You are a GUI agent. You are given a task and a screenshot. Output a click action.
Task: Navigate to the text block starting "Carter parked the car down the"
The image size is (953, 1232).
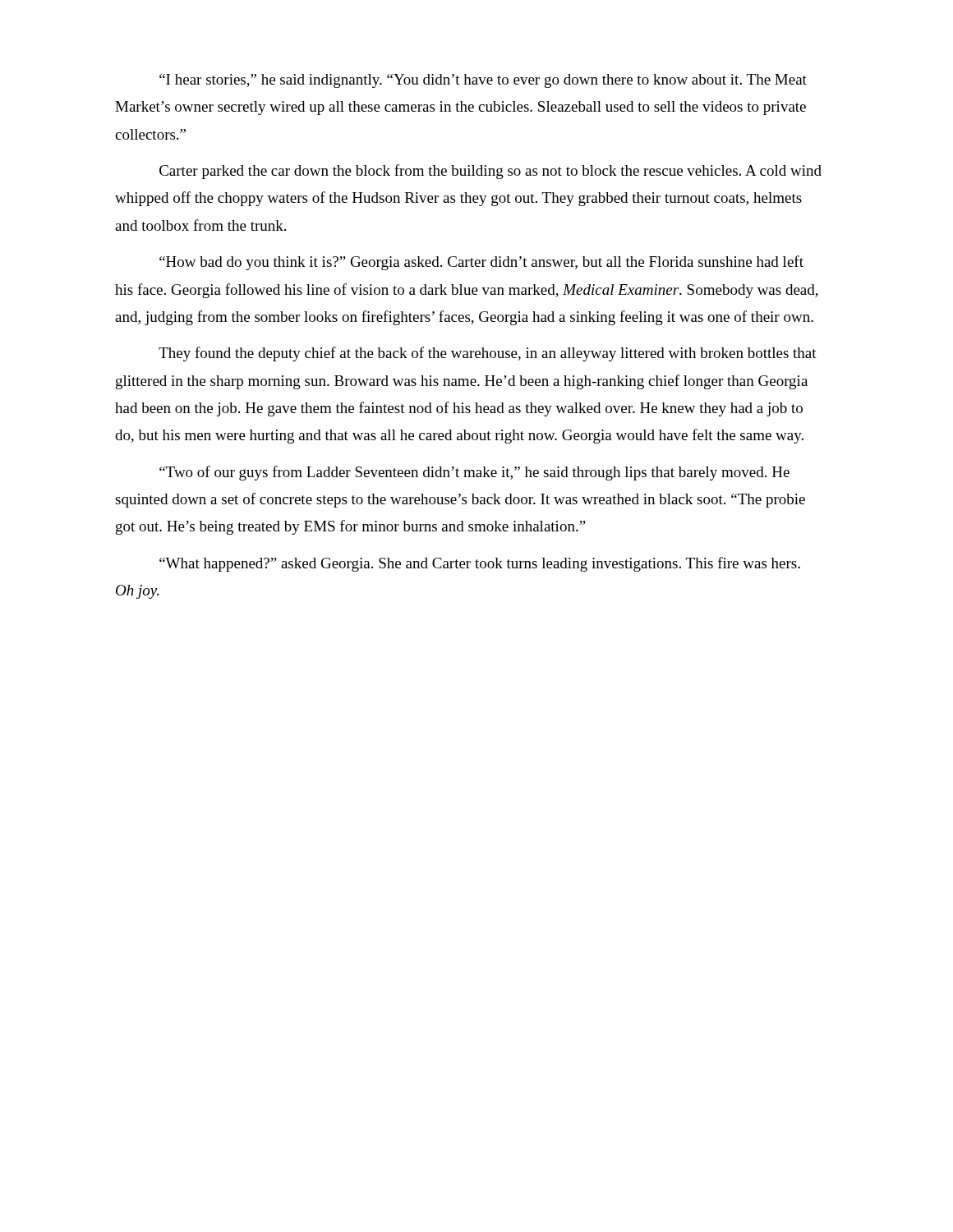coord(468,198)
